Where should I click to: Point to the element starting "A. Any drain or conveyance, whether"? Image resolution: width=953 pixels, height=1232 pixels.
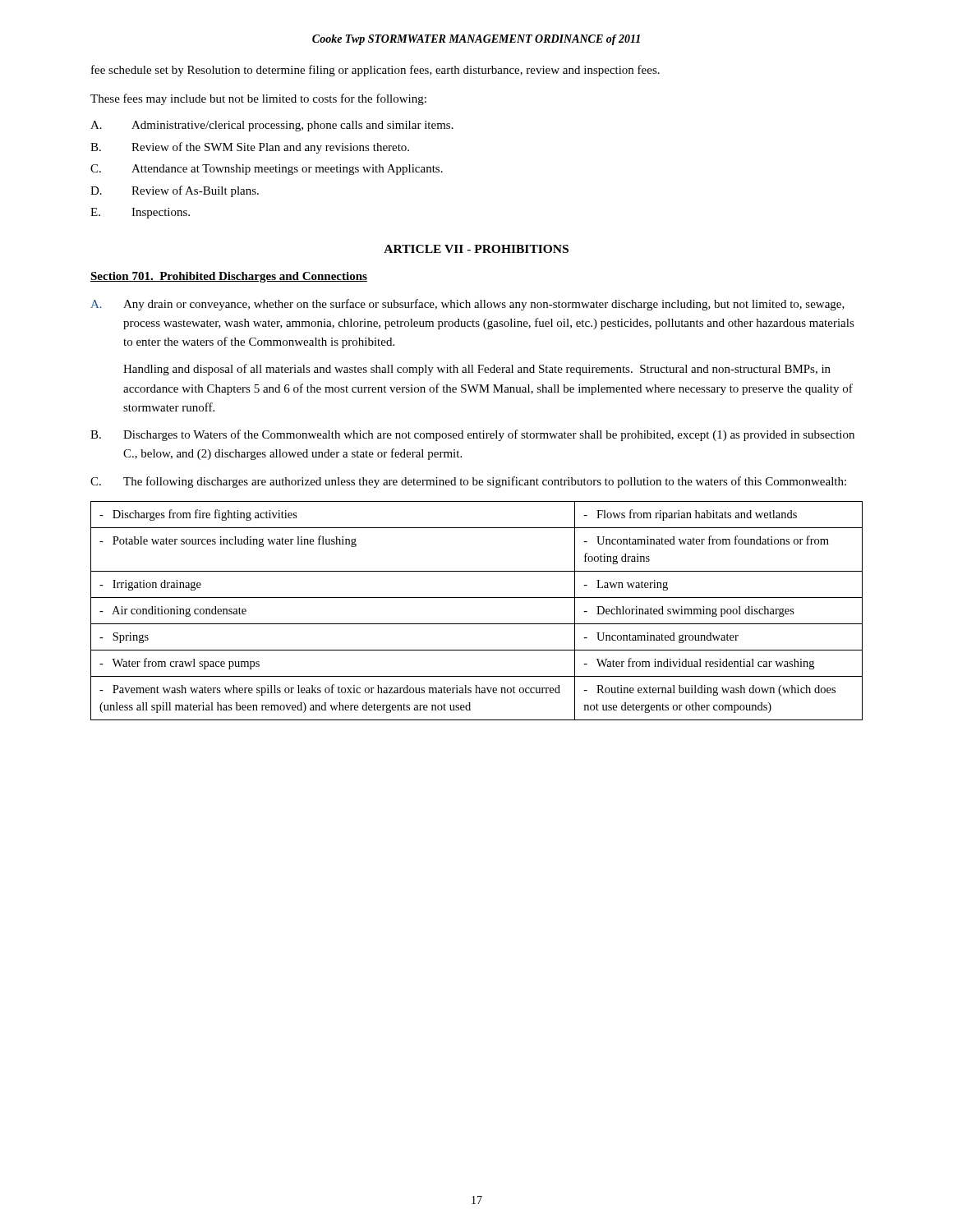tap(476, 356)
